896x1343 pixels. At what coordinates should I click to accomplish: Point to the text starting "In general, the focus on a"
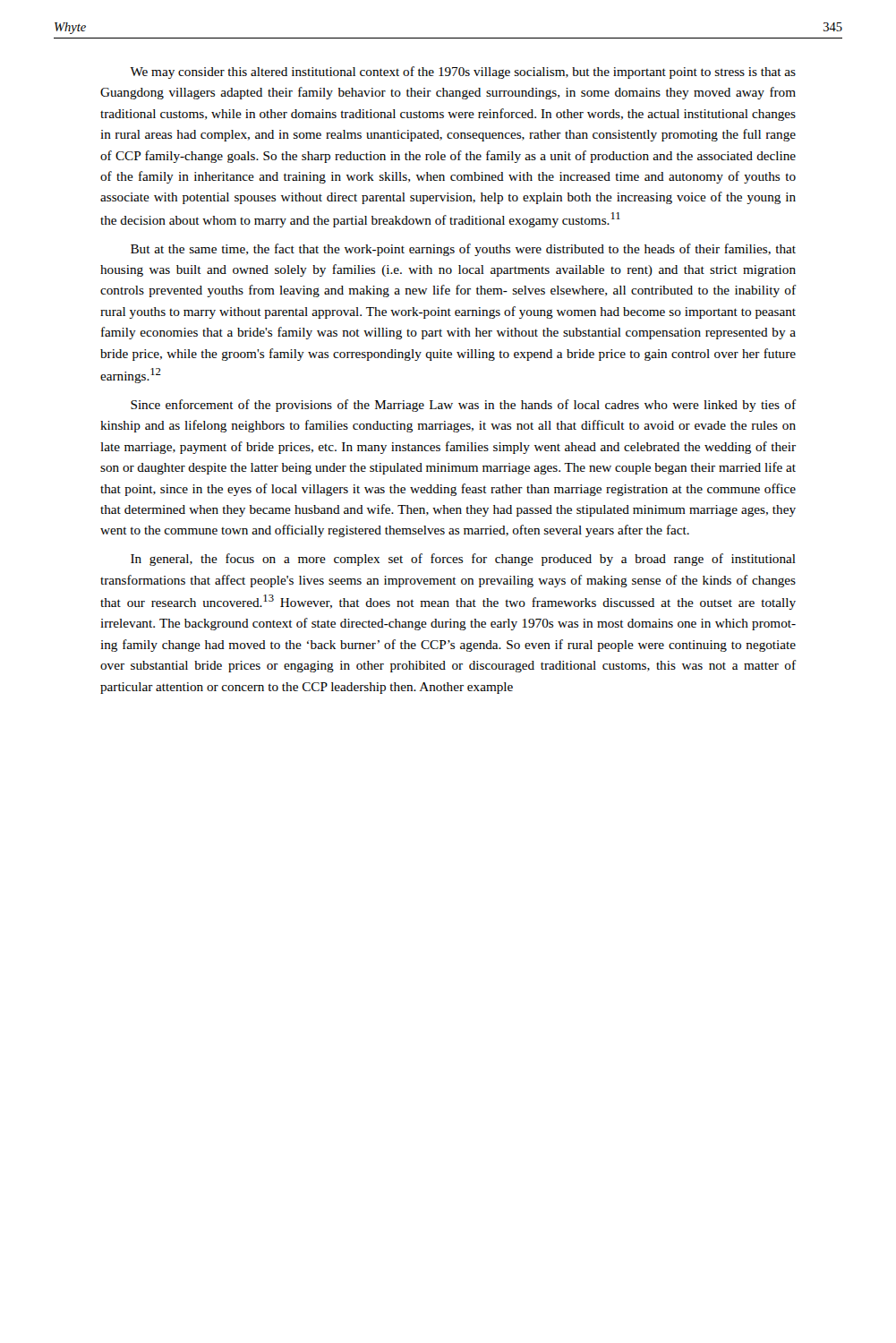(x=448, y=622)
